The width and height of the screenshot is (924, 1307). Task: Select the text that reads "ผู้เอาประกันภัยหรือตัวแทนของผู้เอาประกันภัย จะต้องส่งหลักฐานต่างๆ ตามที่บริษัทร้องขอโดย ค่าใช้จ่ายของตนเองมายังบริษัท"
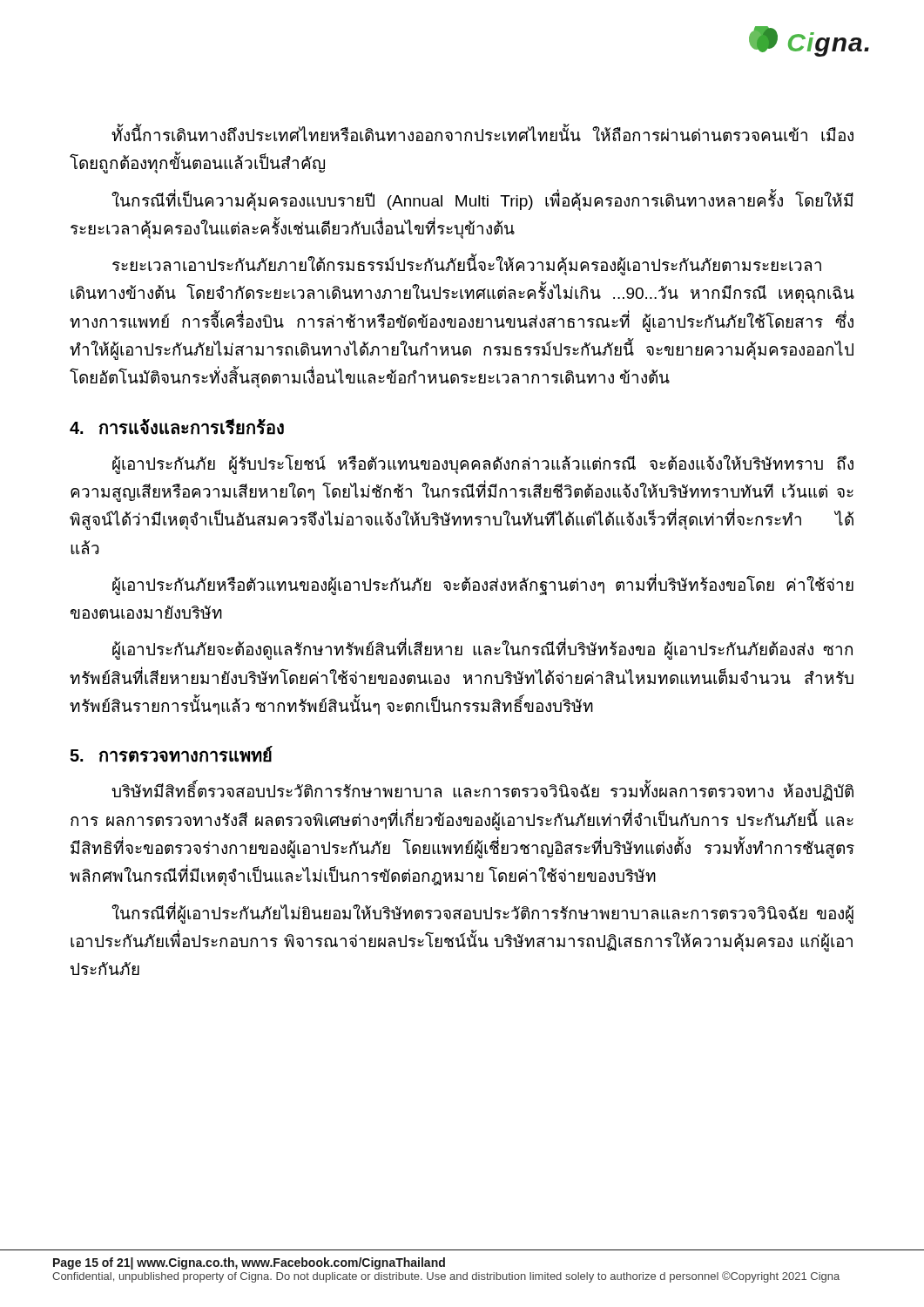pyautogui.click(x=462, y=599)
